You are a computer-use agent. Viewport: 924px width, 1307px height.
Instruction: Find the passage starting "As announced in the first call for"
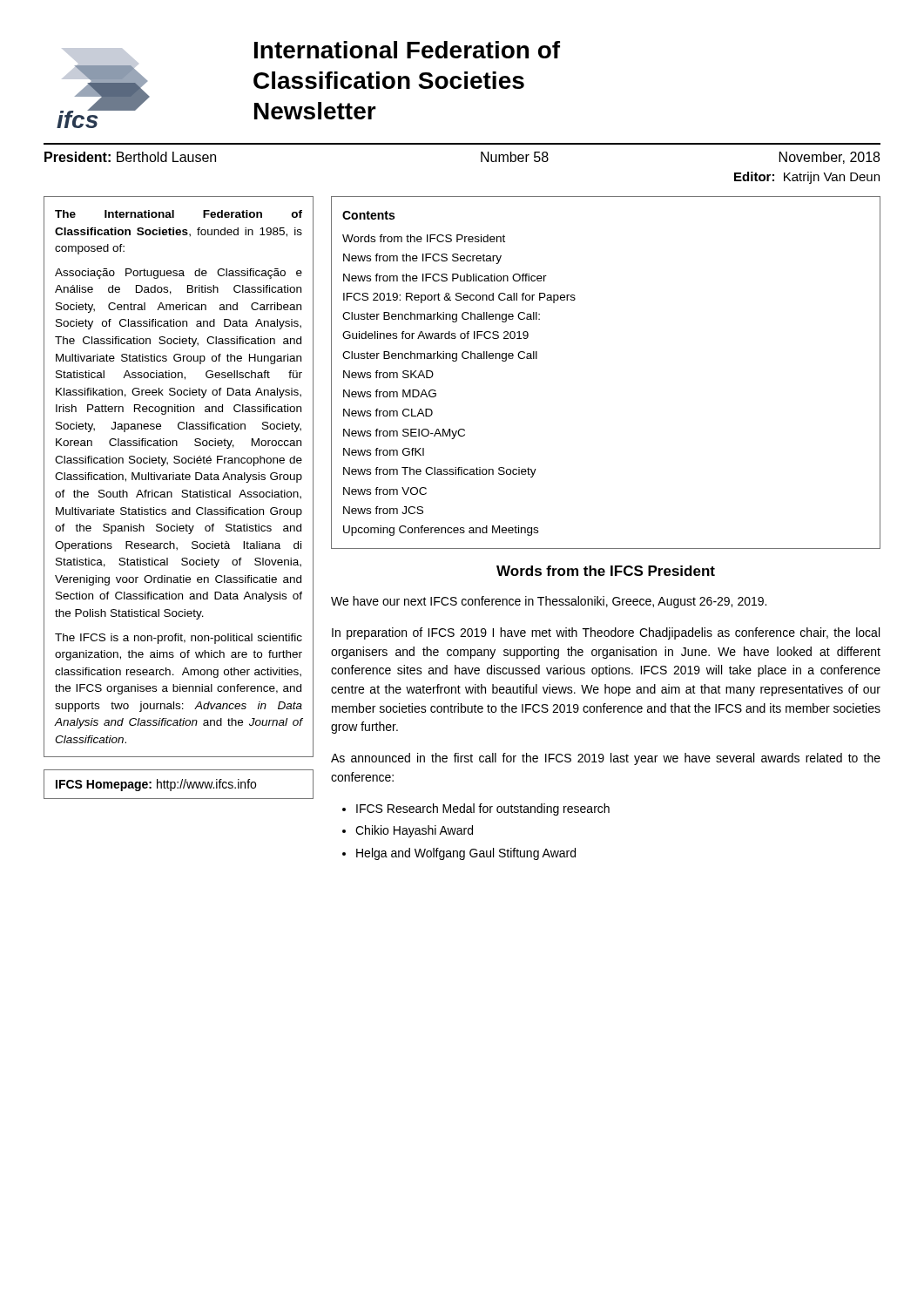click(606, 768)
